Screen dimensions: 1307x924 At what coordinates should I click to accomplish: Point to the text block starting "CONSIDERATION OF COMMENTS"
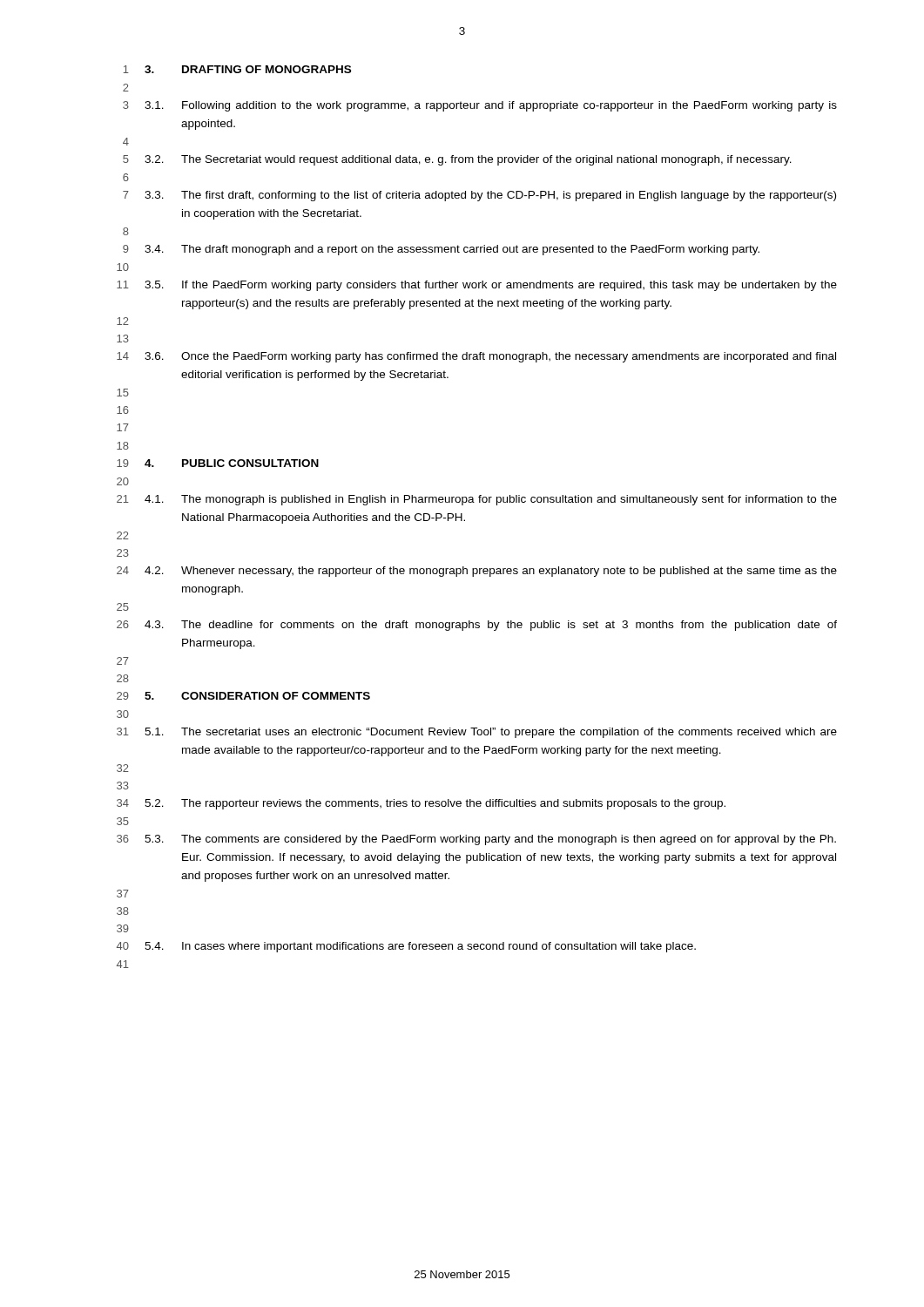pyautogui.click(x=276, y=696)
